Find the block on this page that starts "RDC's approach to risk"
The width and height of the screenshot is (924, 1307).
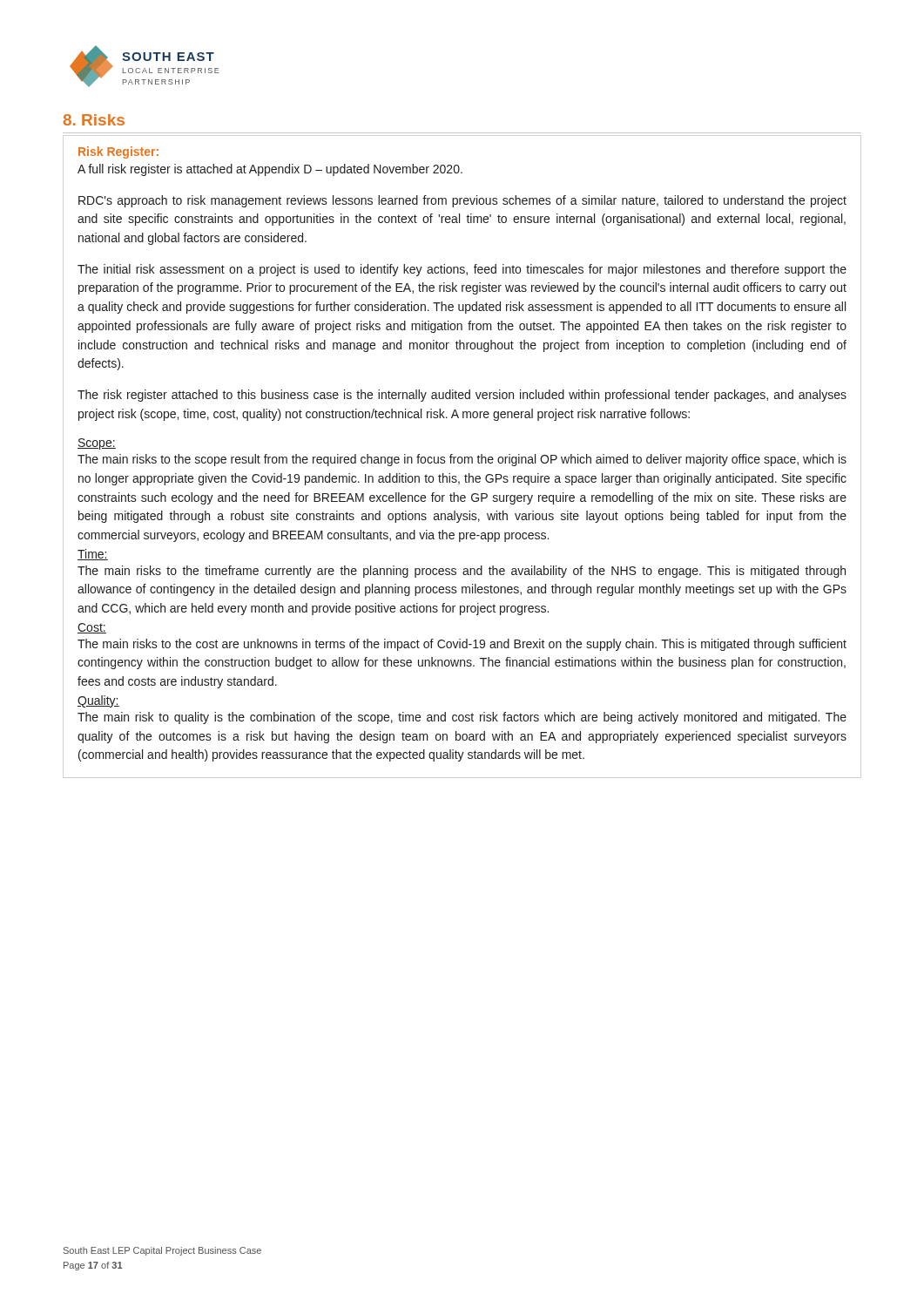[x=462, y=219]
